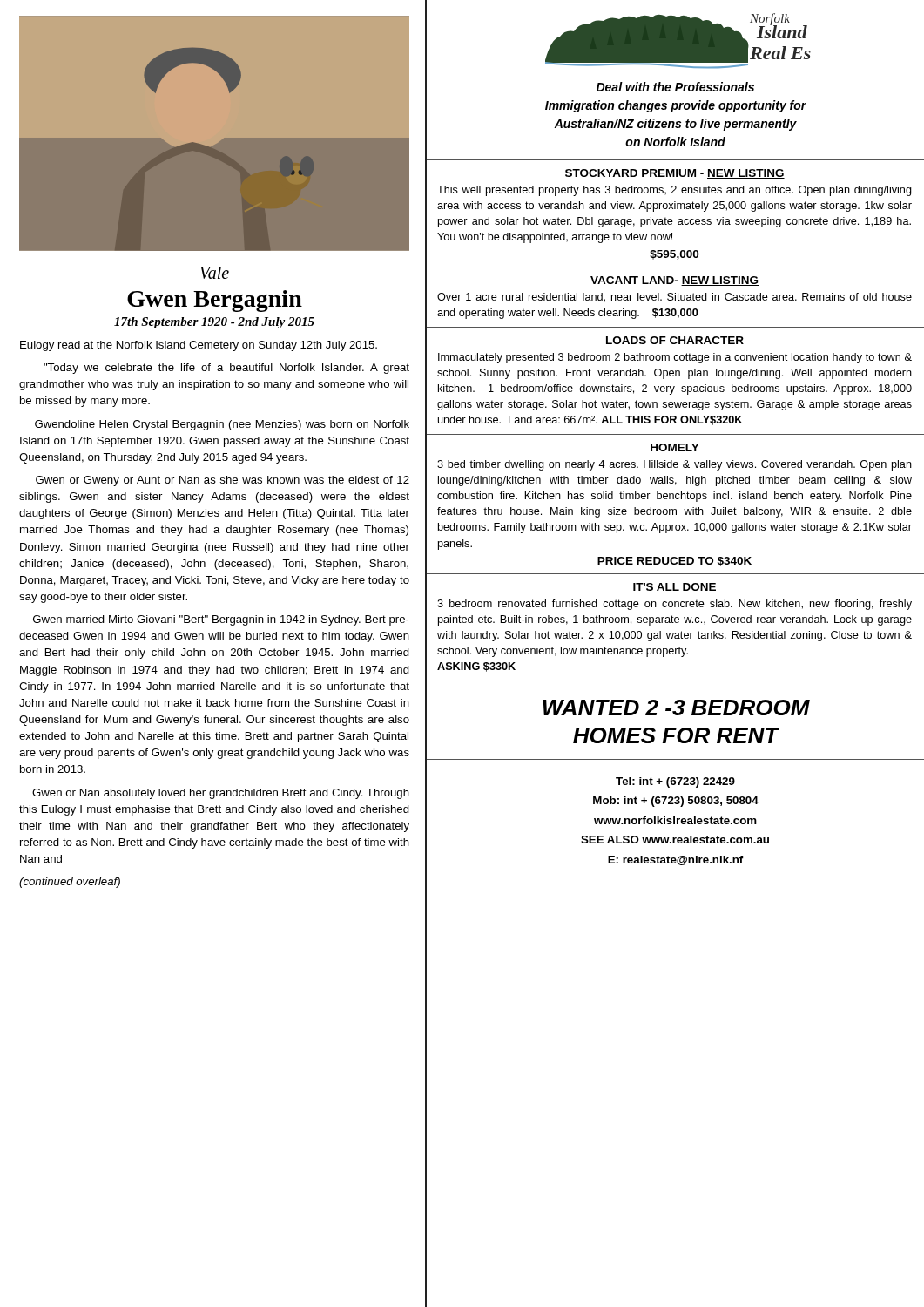This screenshot has height=1307, width=924.
Task: Select the photo
Action: click(x=214, y=133)
